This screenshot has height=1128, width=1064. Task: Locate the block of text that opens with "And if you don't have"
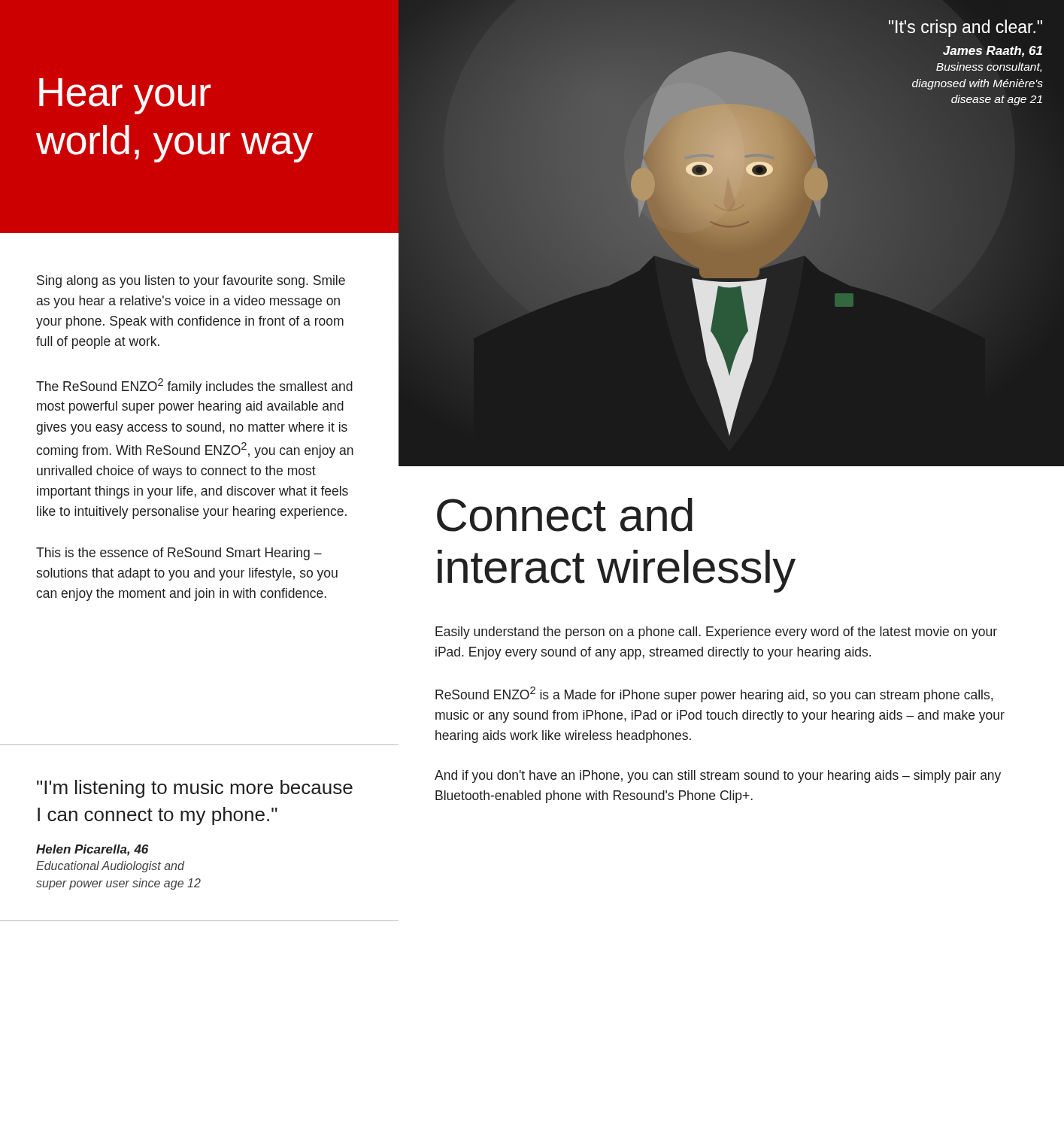pyautogui.click(x=732, y=786)
